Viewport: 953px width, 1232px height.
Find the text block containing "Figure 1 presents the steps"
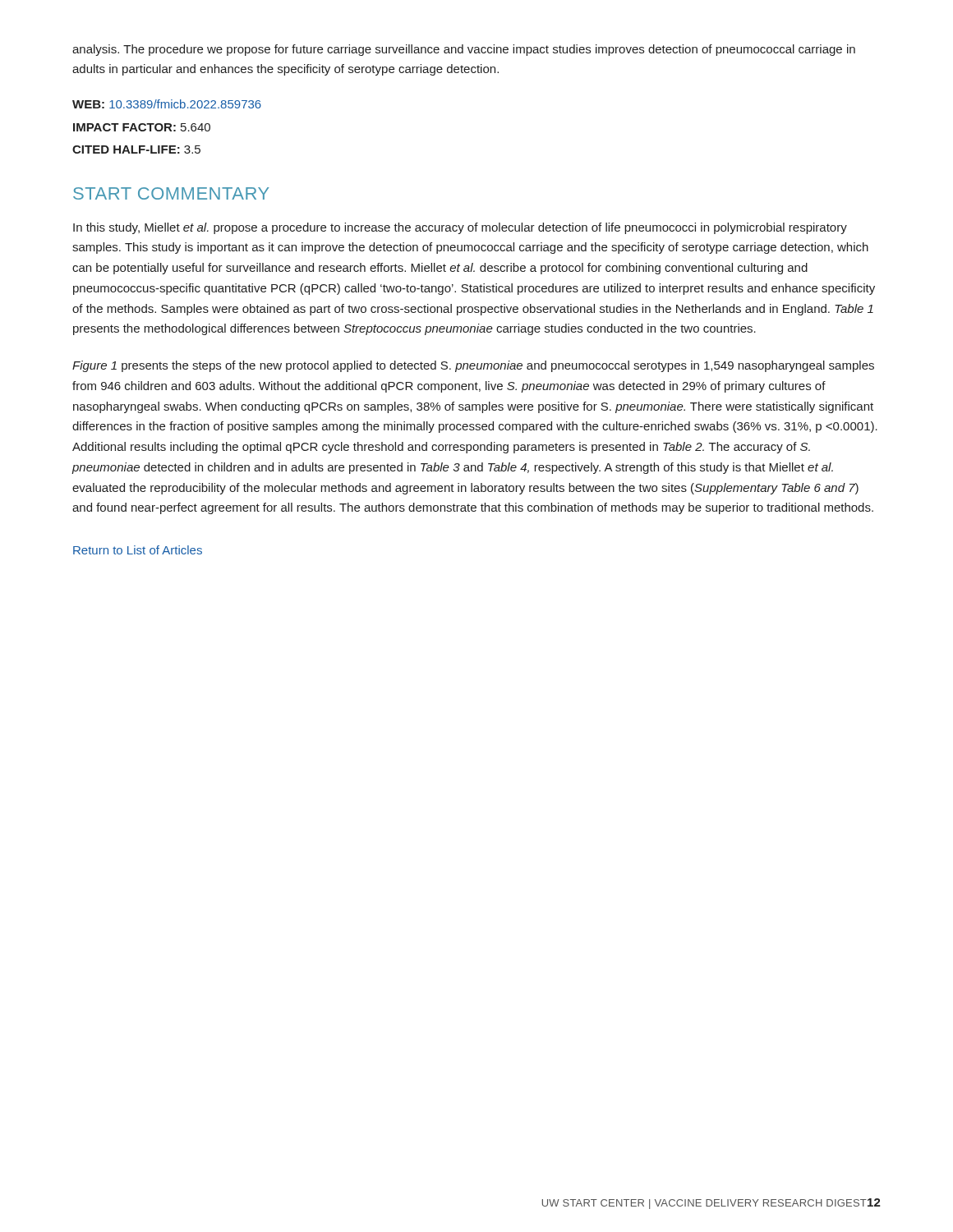[x=475, y=436]
